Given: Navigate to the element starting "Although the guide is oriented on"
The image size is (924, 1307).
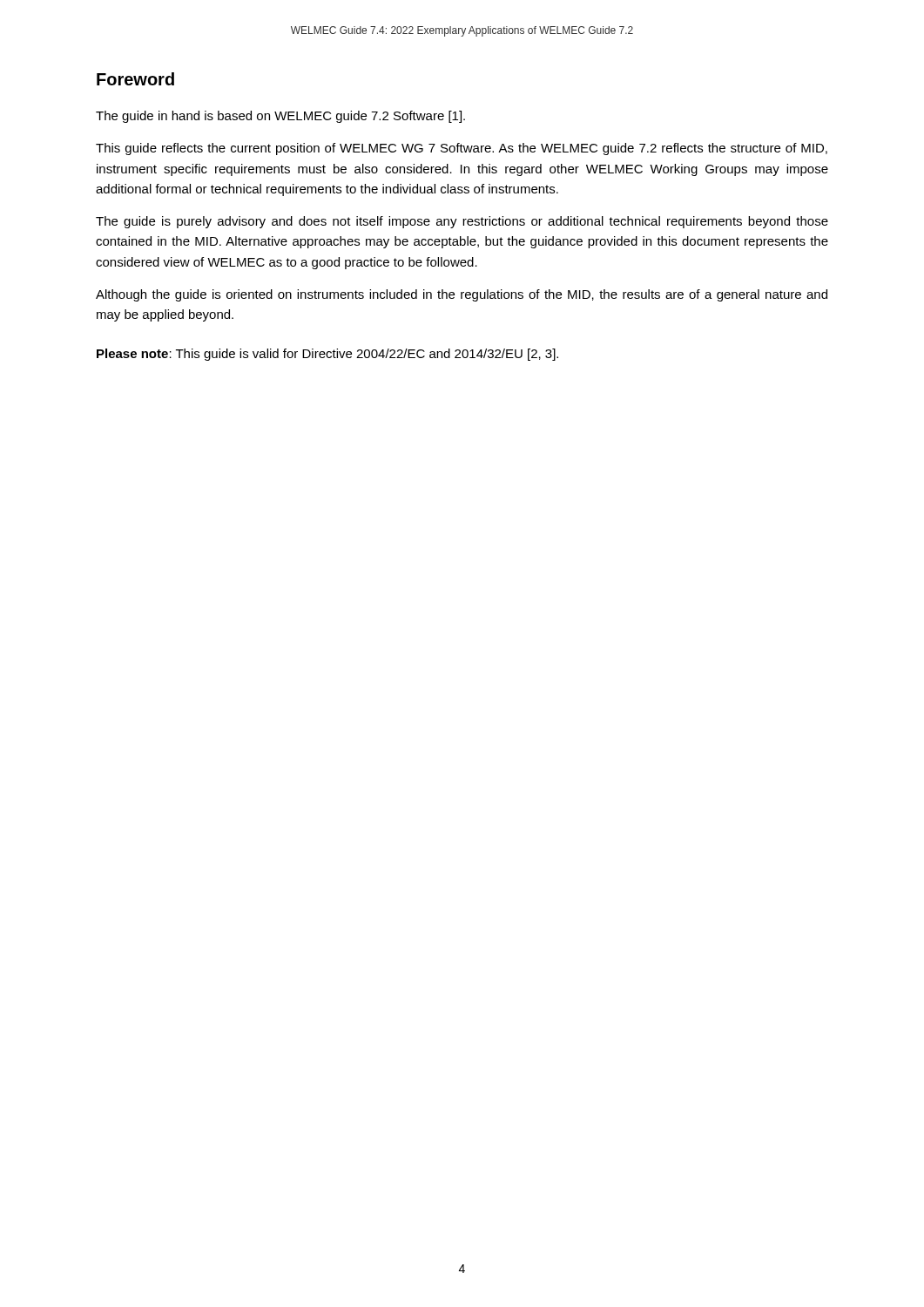Looking at the screenshot, I should tap(462, 304).
